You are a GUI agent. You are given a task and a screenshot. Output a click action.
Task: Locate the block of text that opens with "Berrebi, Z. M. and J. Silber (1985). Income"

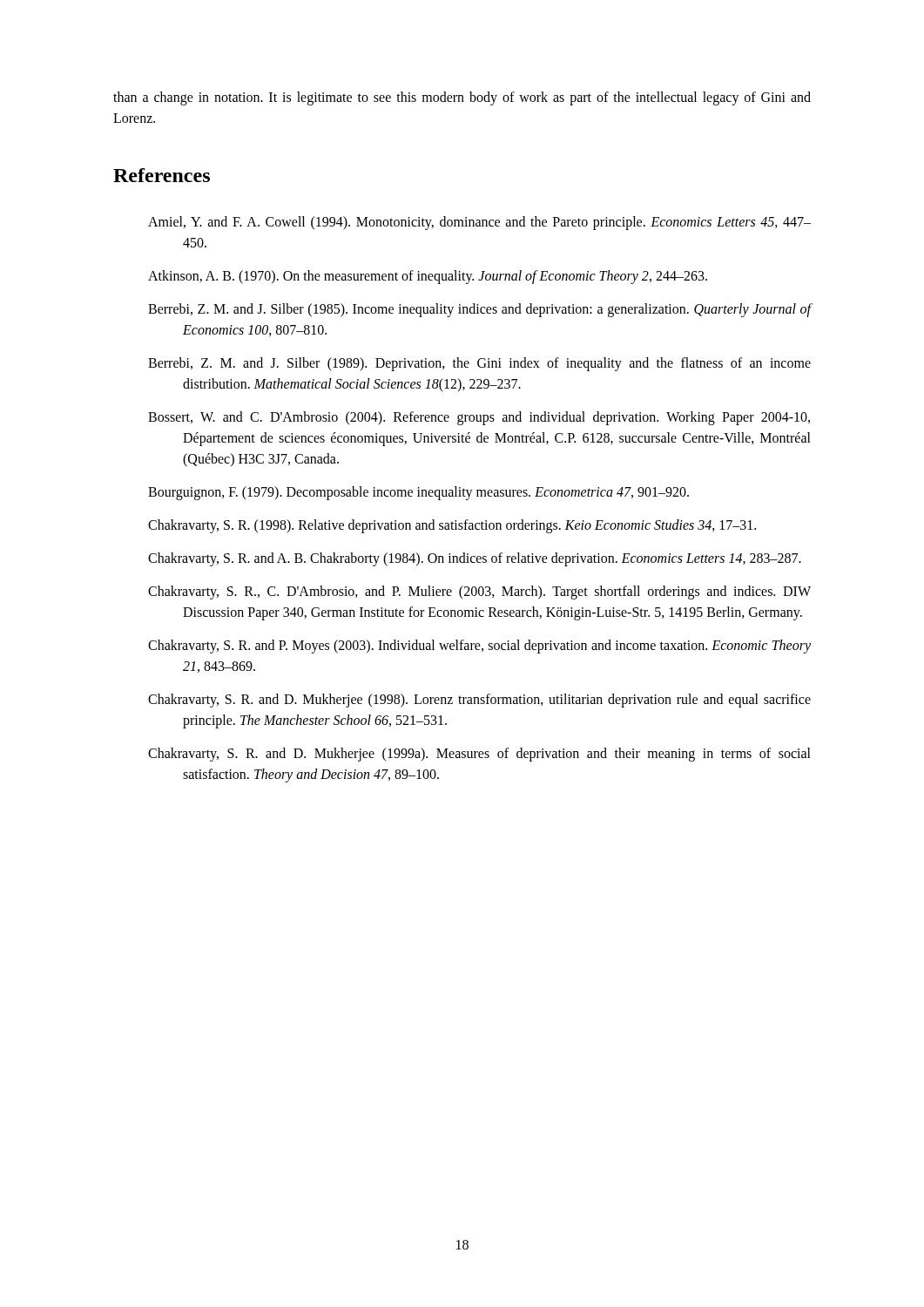pos(479,319)
